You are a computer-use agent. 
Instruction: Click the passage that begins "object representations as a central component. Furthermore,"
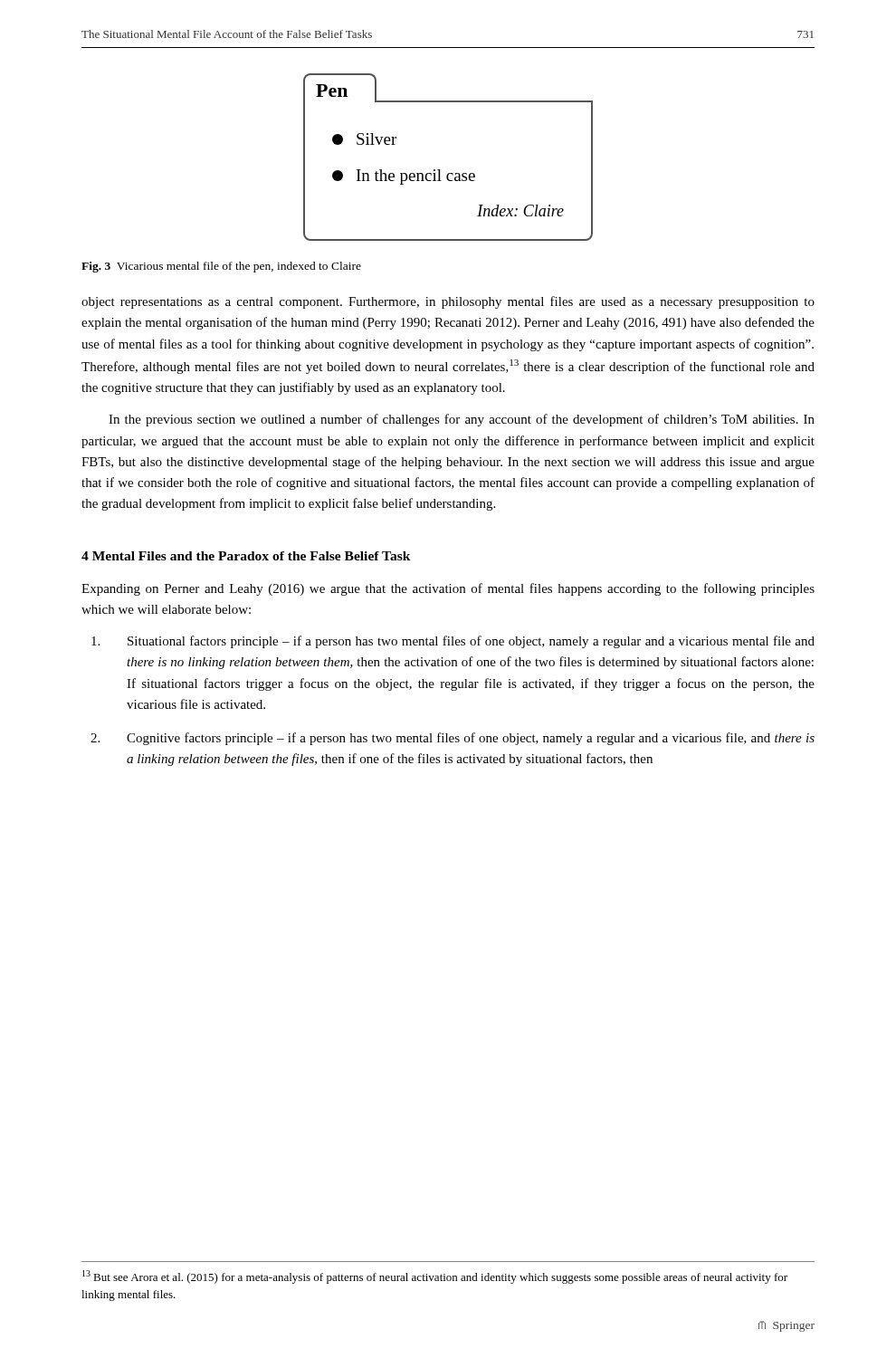[448, 345]
